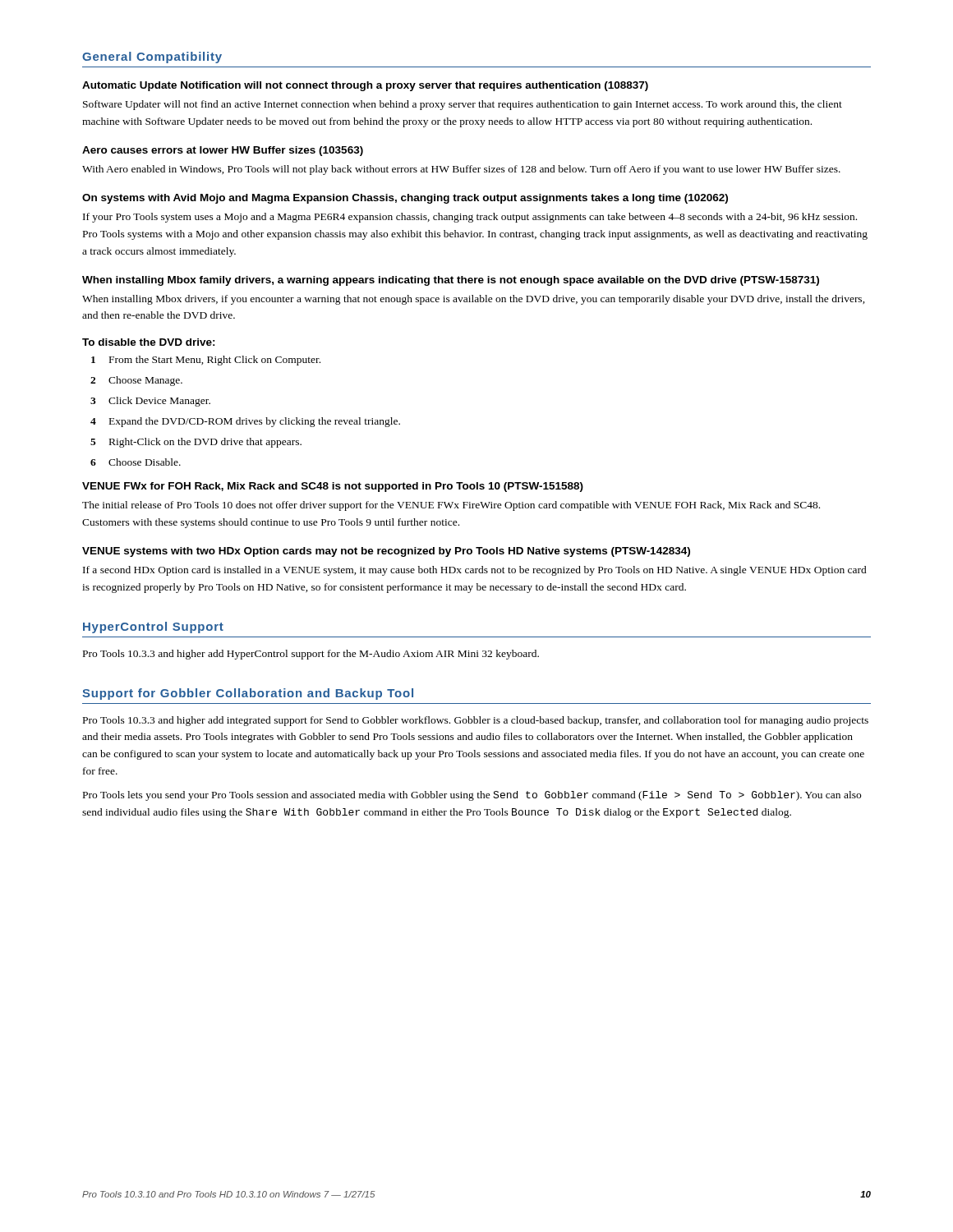Navigate to the text block starting "VENUE systems with two HDx Option cards may"

pos(386,550)
